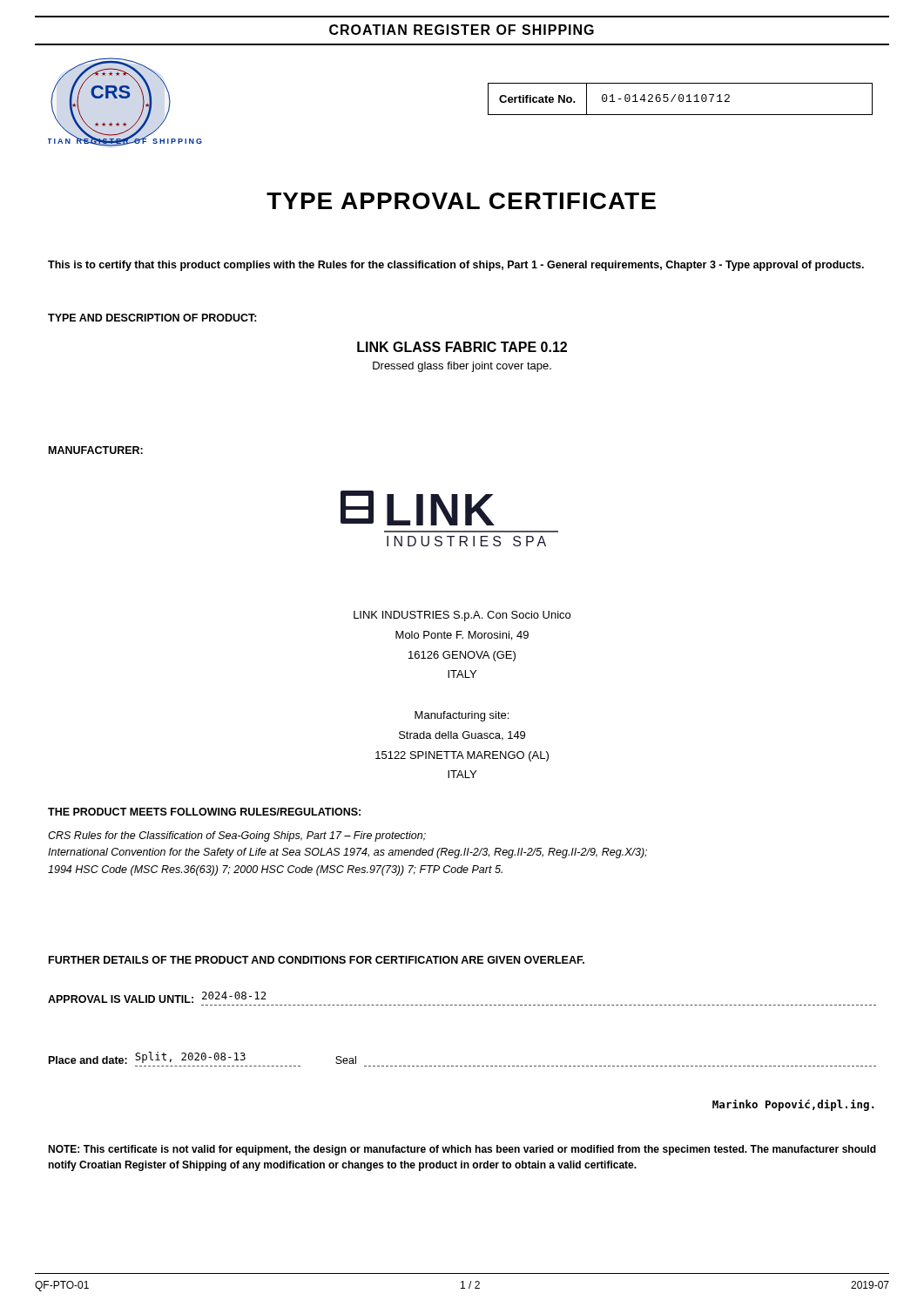Locate the block of text that opens with "Place and date: Split,"
This screenshot has height=1307, width=924.
coord(462,1058)
